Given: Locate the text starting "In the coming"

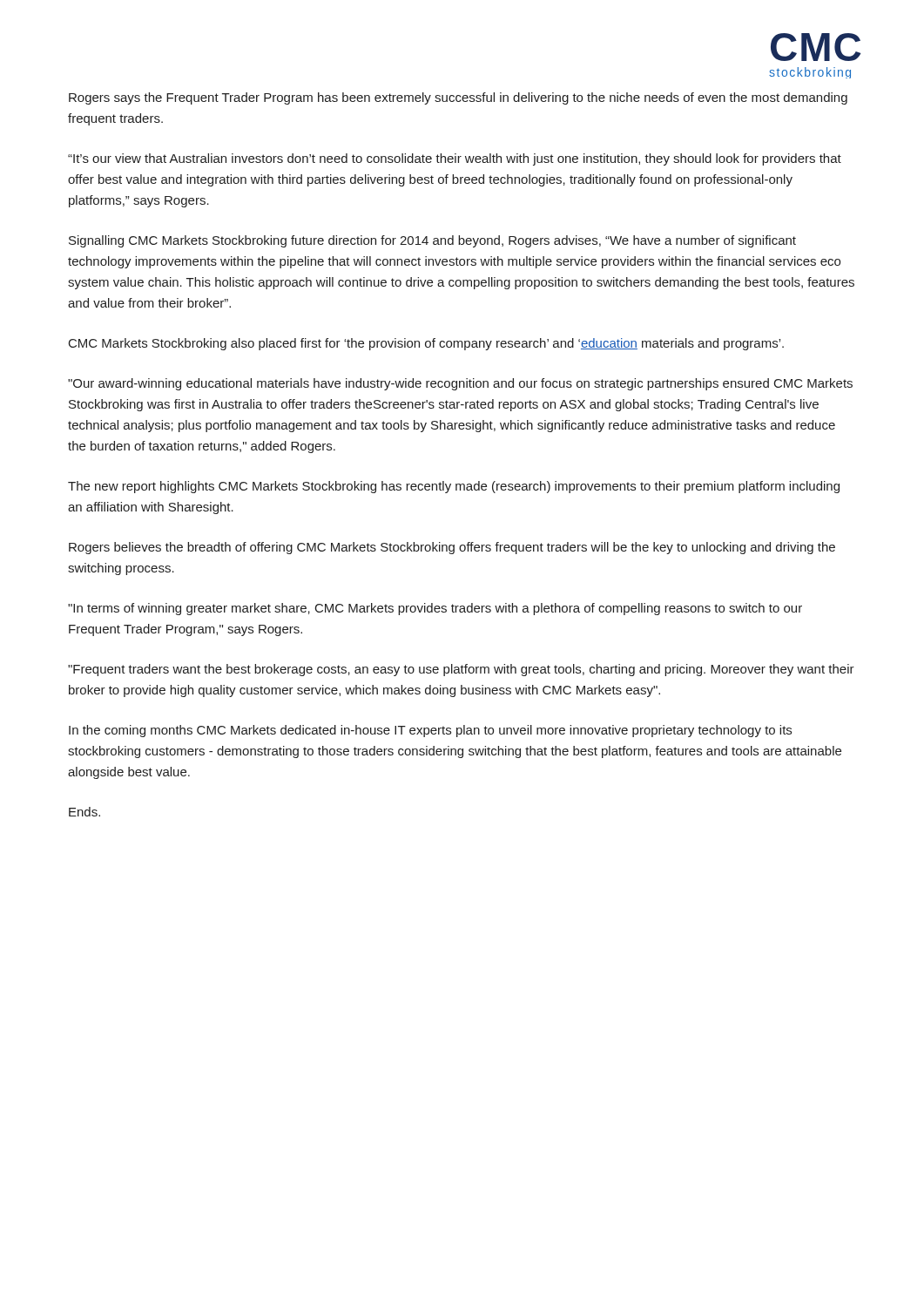Looking at the screenshot, I should tap(455, 751).
